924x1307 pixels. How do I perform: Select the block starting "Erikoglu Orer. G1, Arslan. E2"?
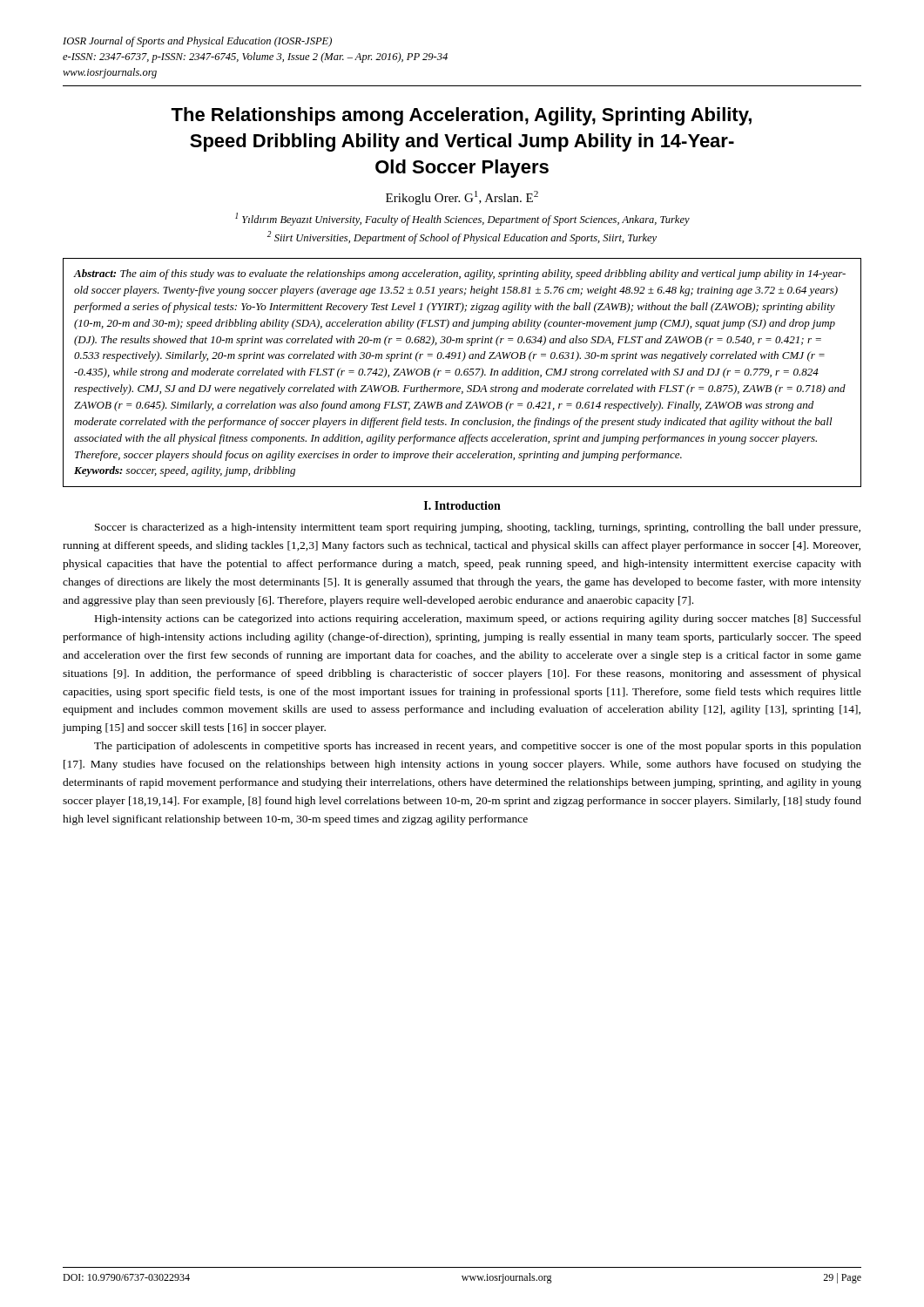point(462,197)
